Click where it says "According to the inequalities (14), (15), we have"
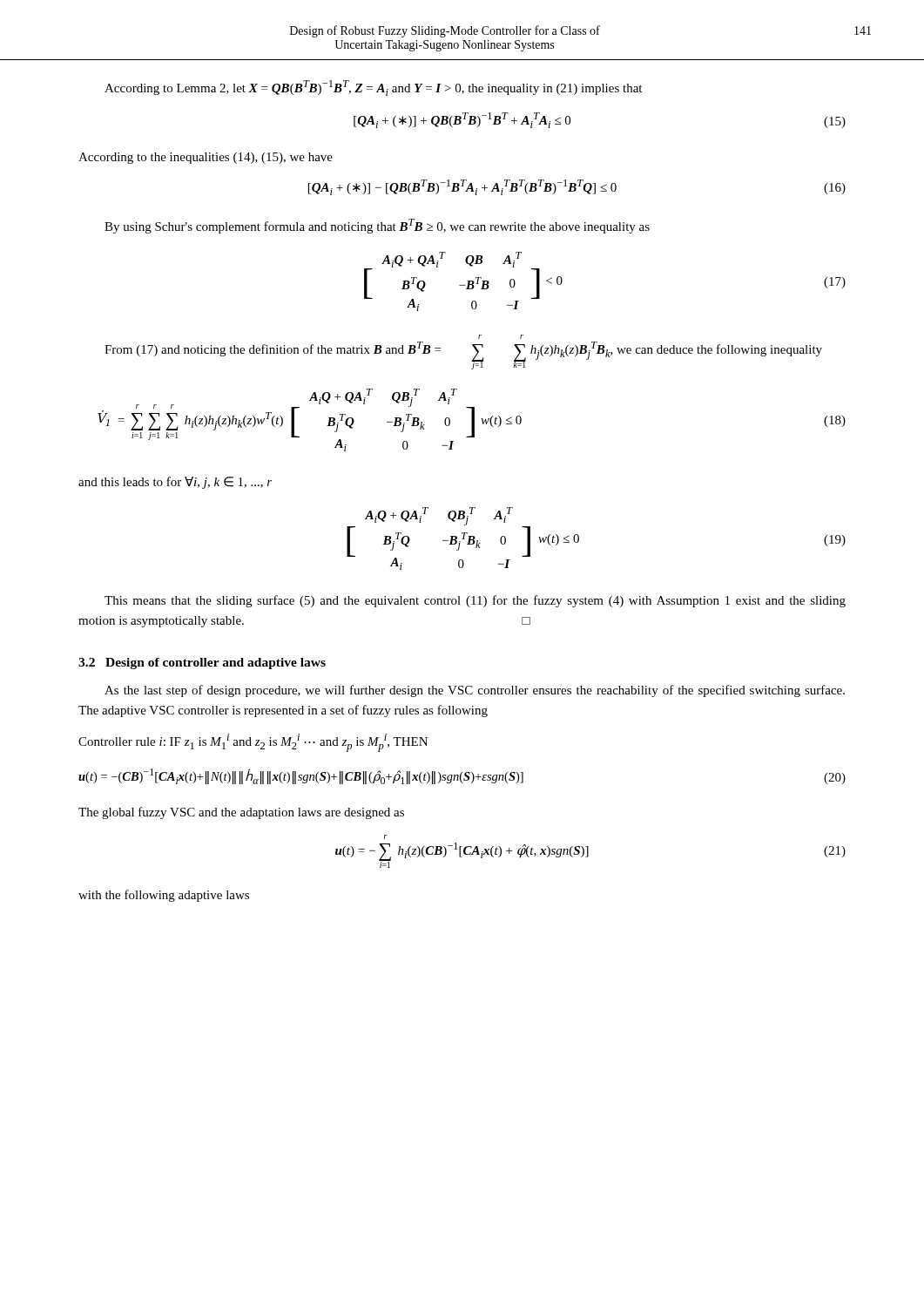Image resolution: width=924 pixels, height=1307 pixels. pos(206,158)
